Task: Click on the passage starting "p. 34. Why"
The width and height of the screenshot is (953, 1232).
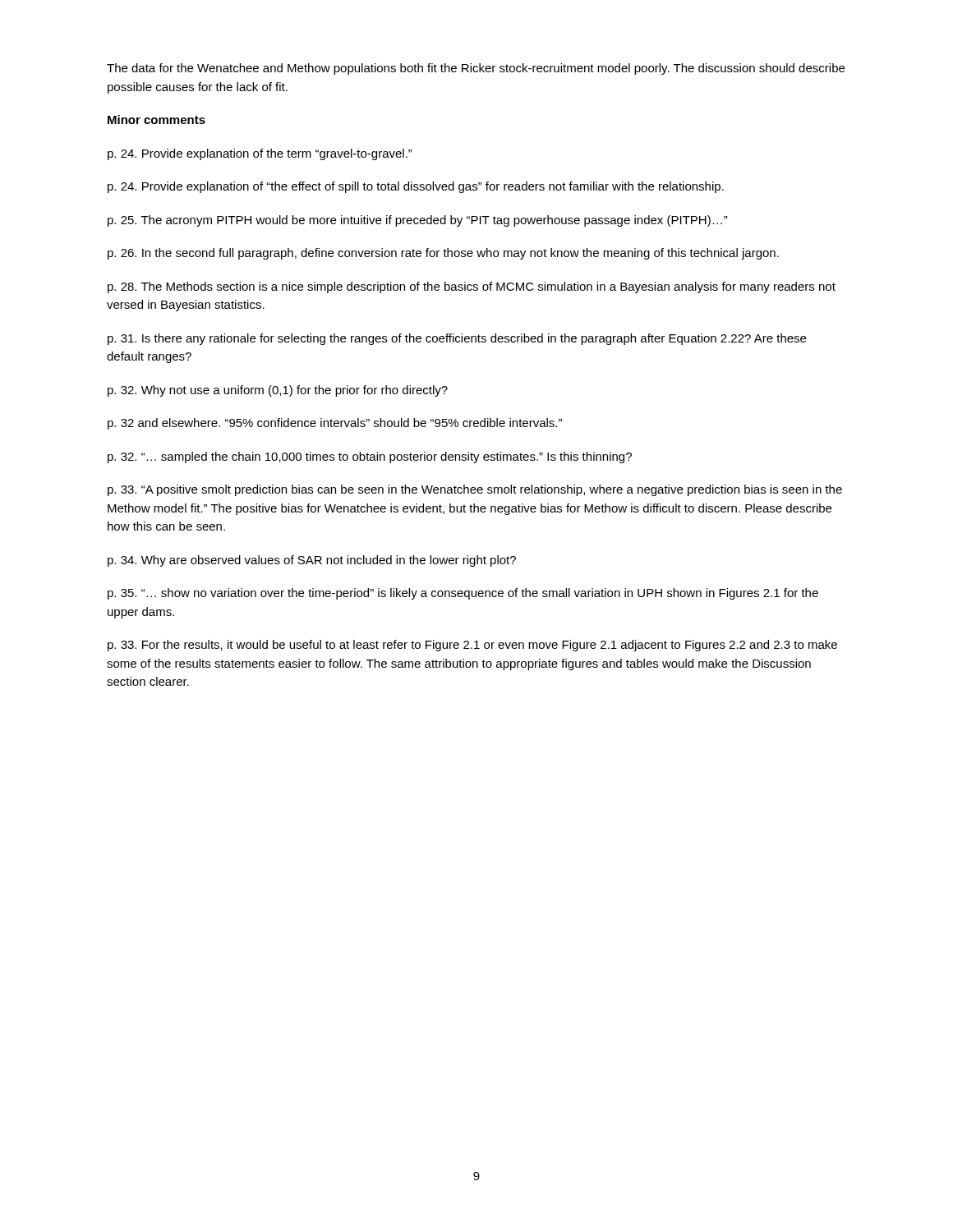Action: pyautogui.click(x=312, y=559)
